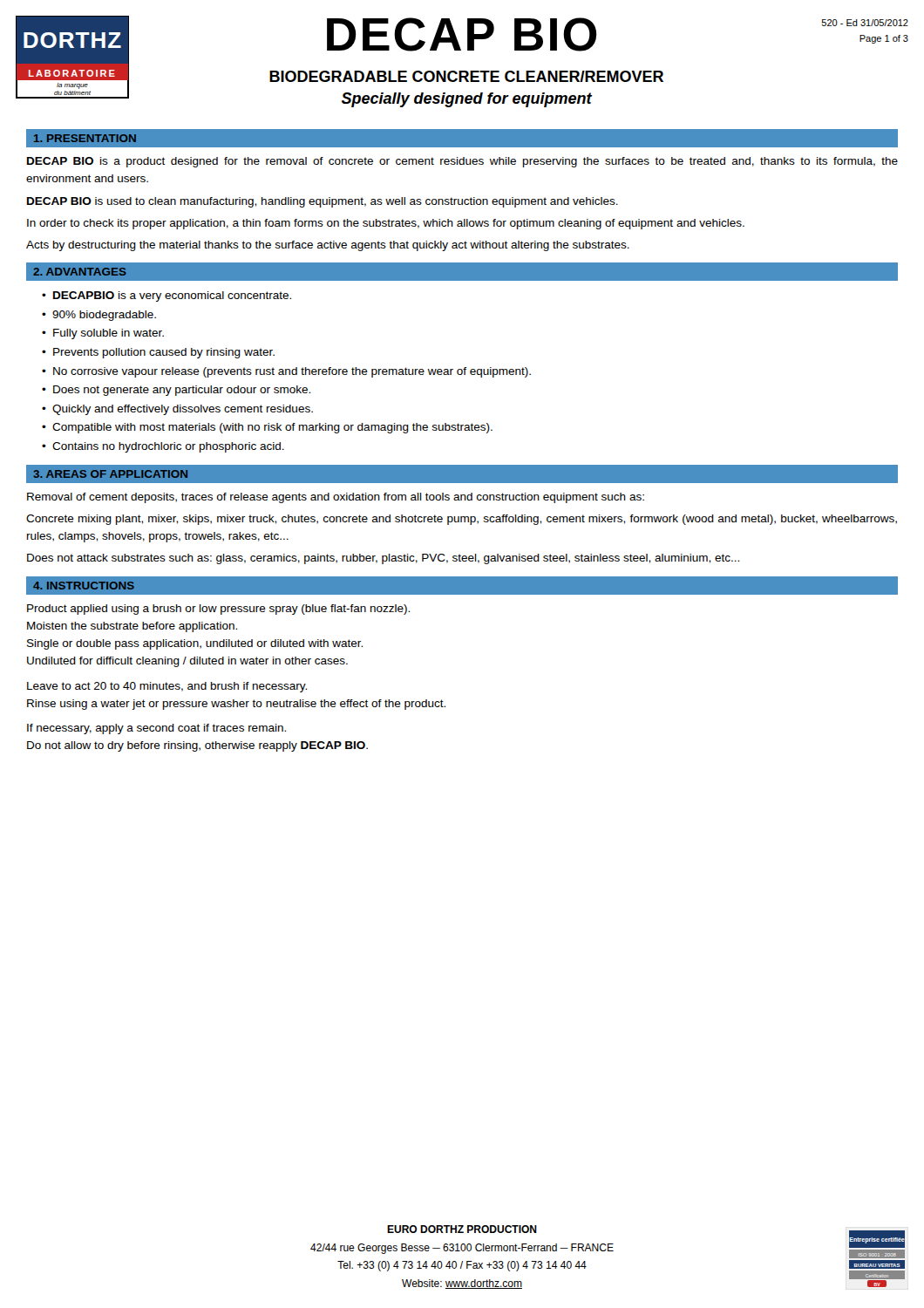Click on the block starting "No corrosive vapour release (prevents rust"

(x=292, y=371)
